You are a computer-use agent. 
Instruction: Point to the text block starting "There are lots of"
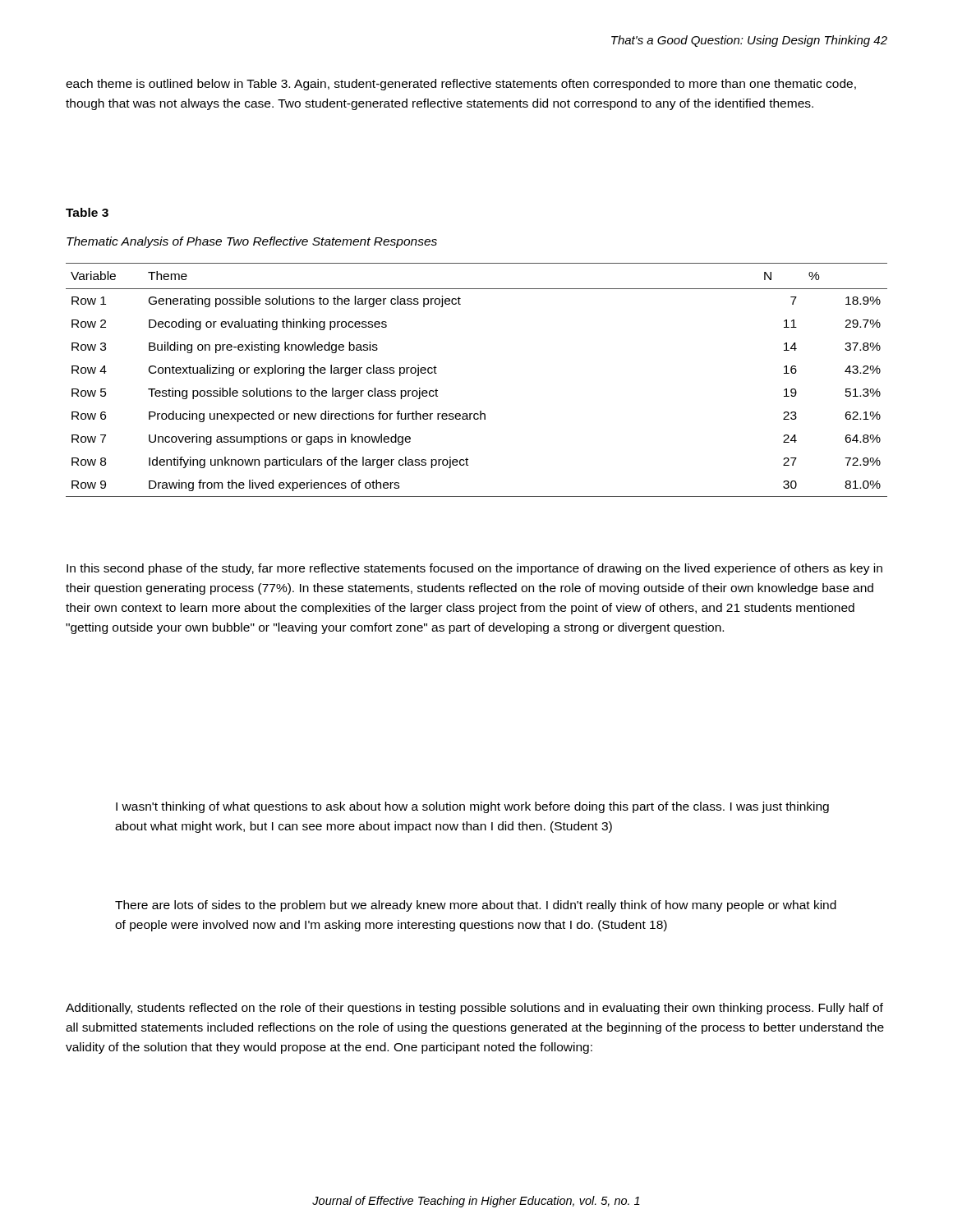476,915
